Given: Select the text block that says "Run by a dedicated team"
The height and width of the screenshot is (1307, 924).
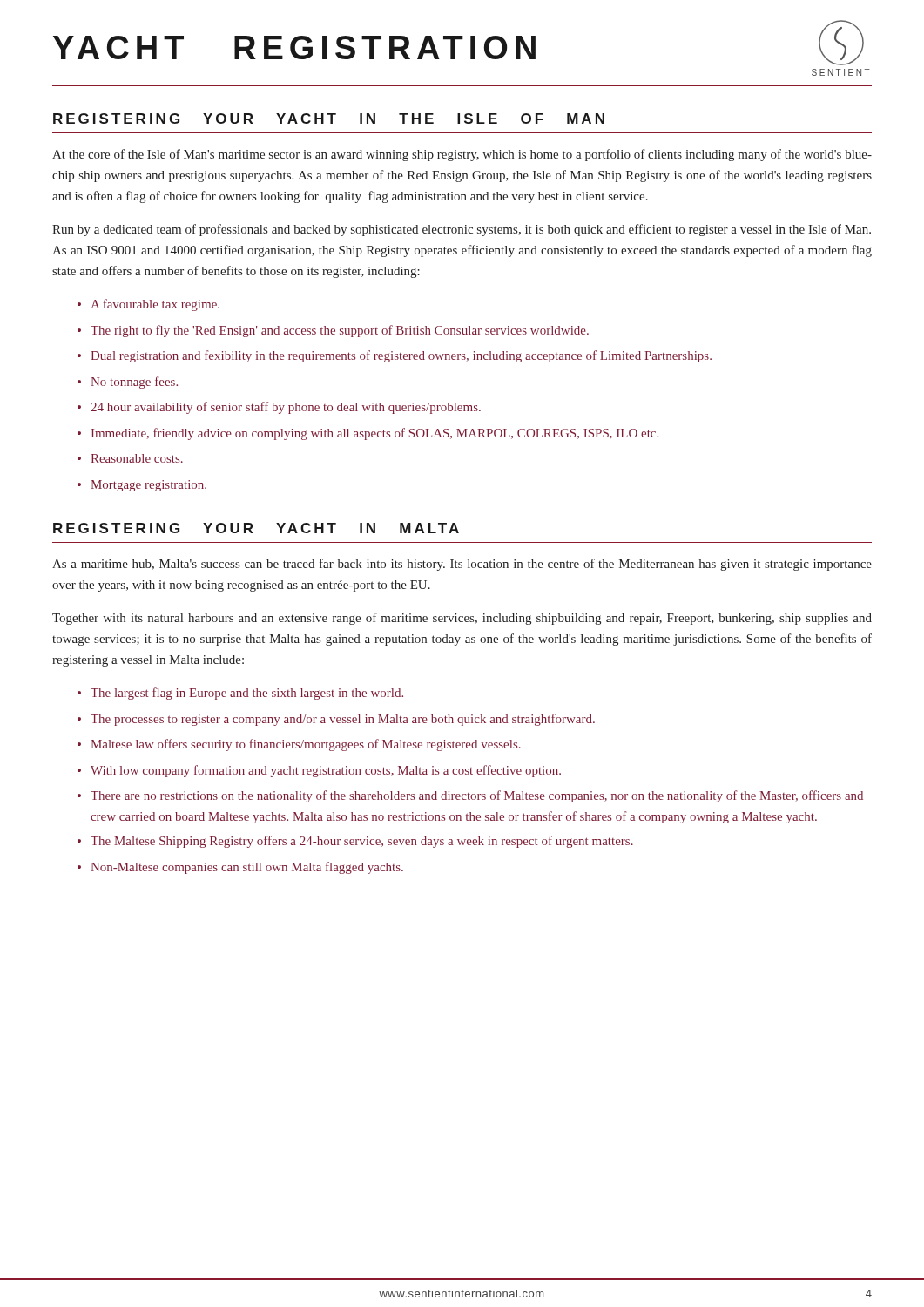Looking at the screenshot, I should pos(462,250).
